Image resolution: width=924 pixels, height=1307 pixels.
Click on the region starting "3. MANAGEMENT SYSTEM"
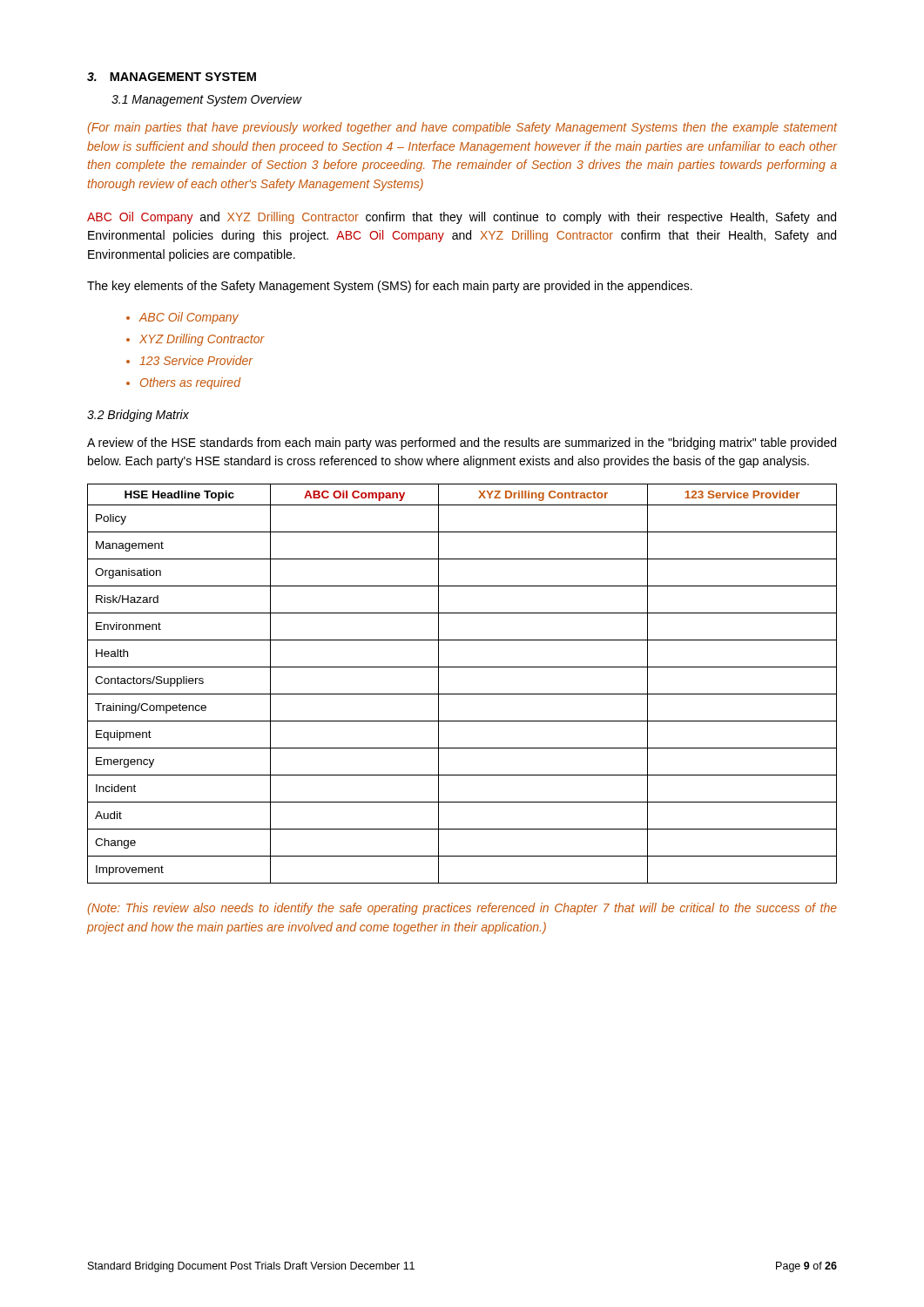172,77
